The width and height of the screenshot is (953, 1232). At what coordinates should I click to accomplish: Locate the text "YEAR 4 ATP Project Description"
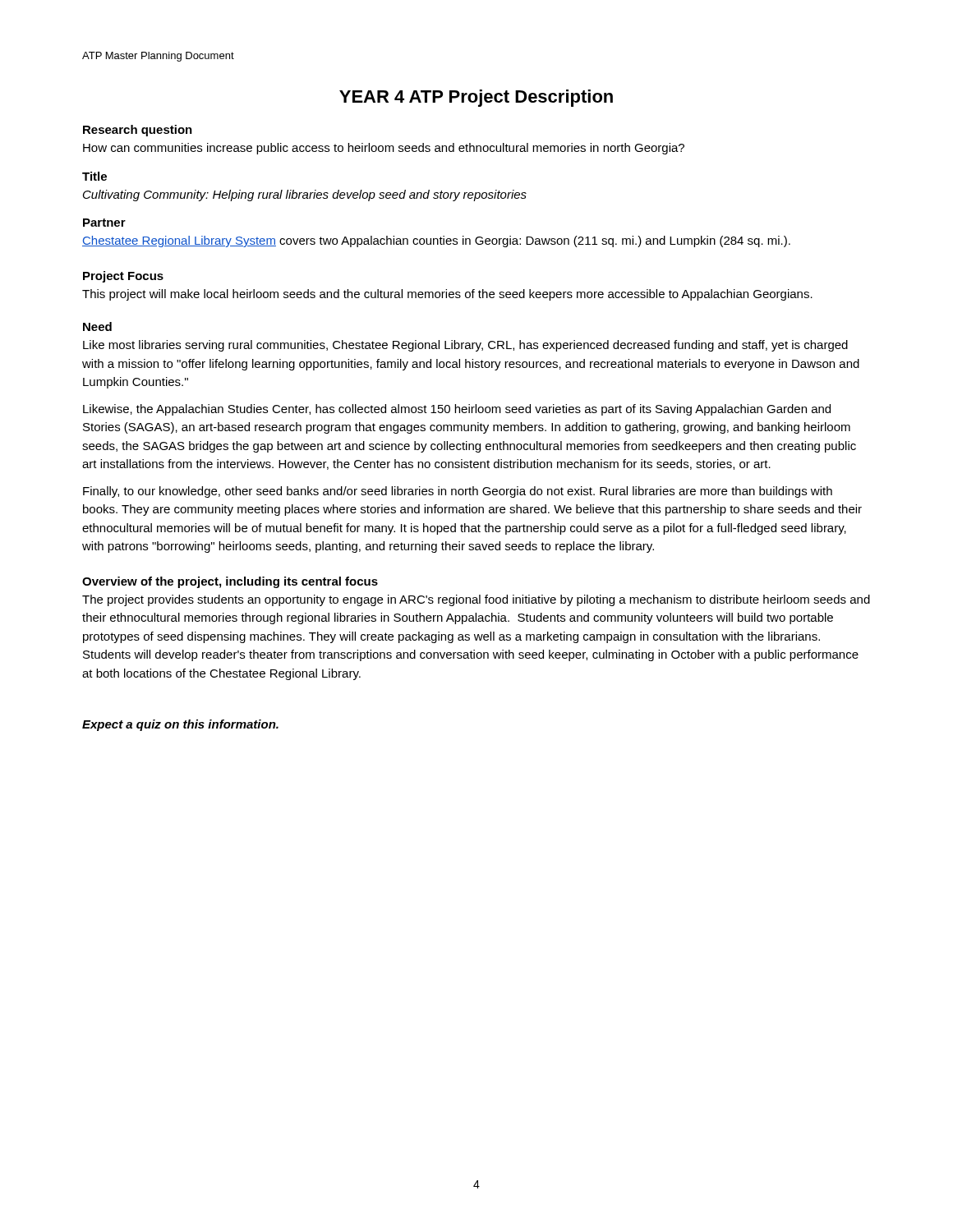click(x=476, y=97)
